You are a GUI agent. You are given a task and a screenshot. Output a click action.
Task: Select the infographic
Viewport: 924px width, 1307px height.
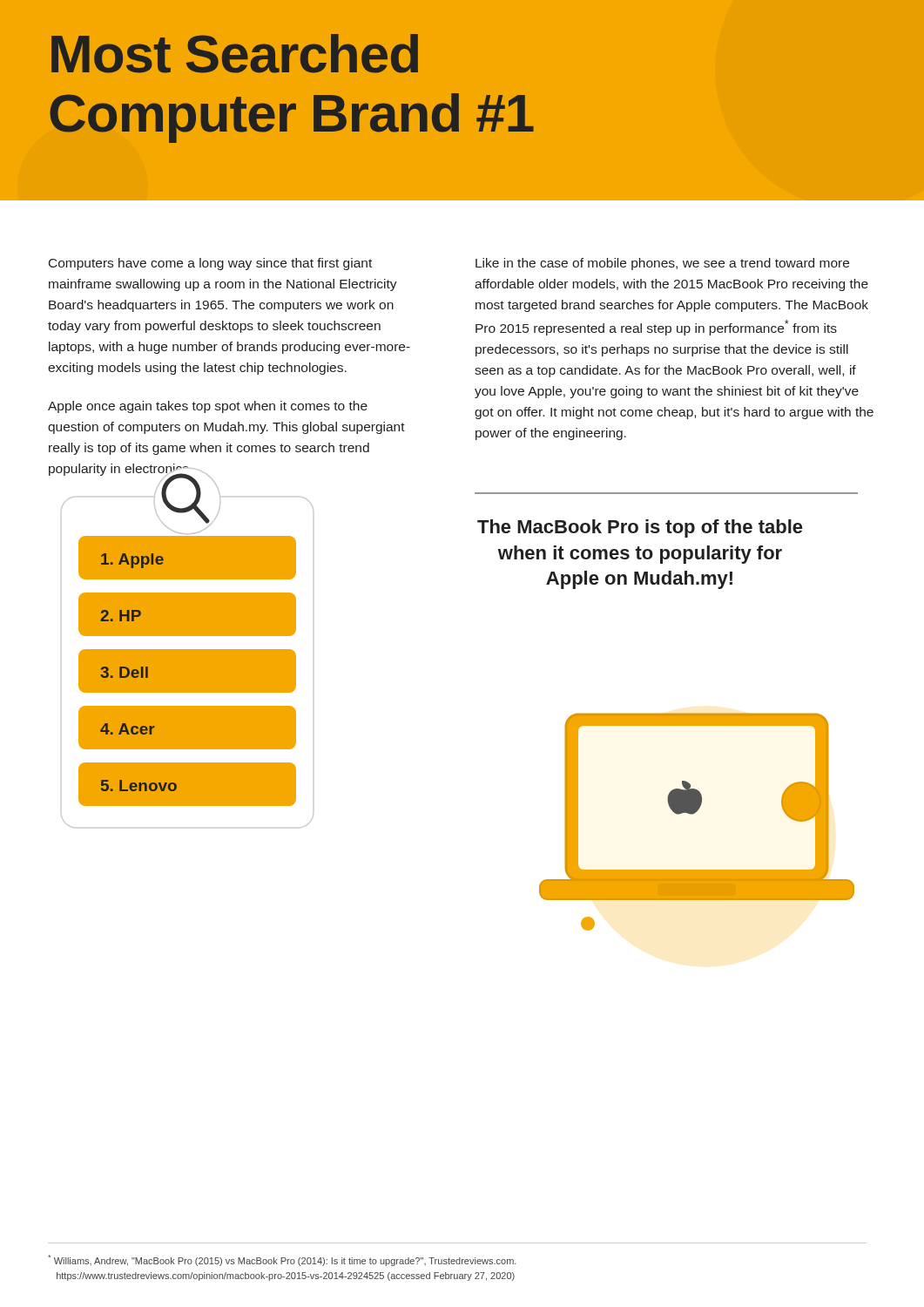click(209, 649)
